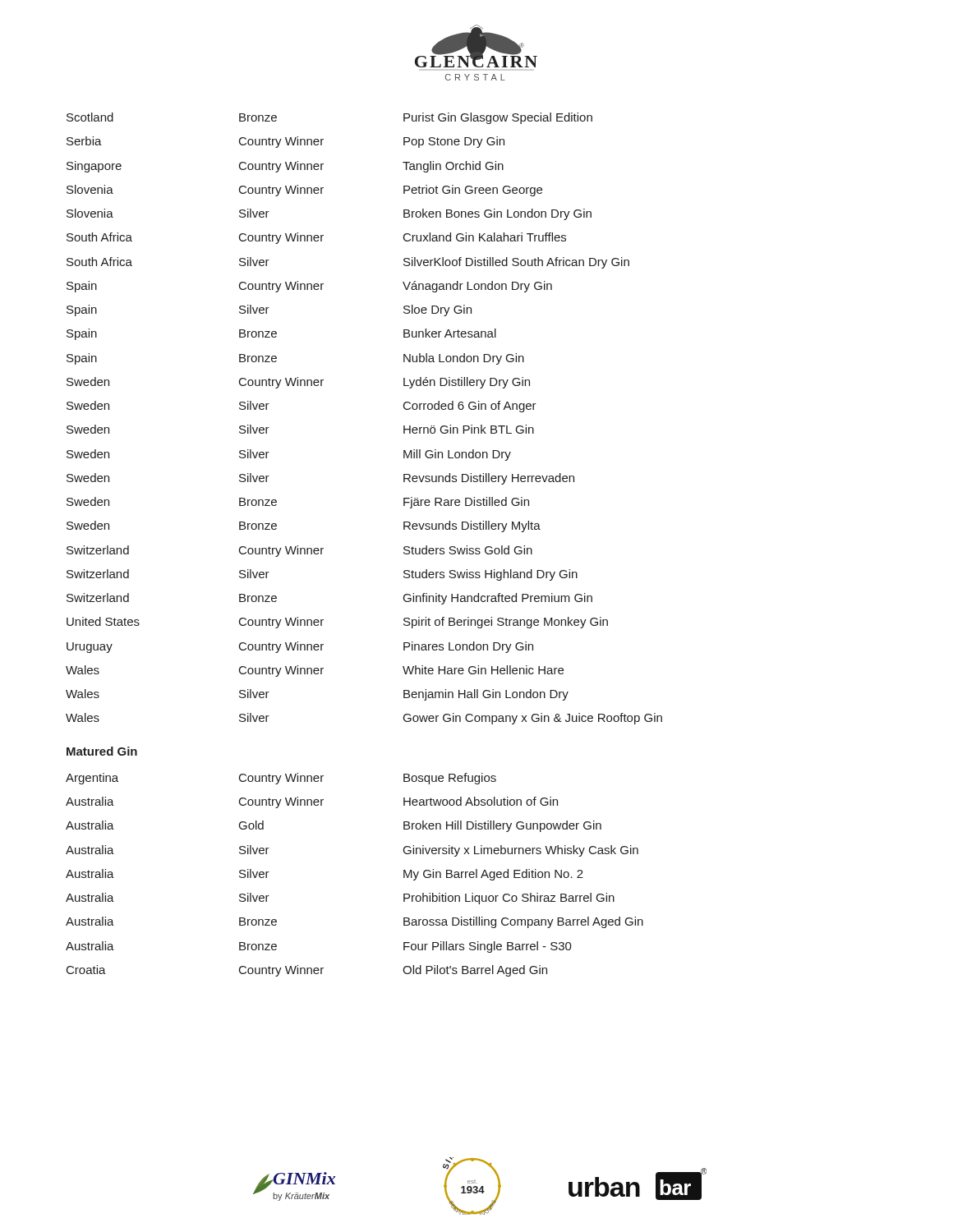Screen dimensions: 1232x953
Task: Click on the list item with the text "Spain Bronze Bunker Artesanal"
Action: [x=485, y=333]
